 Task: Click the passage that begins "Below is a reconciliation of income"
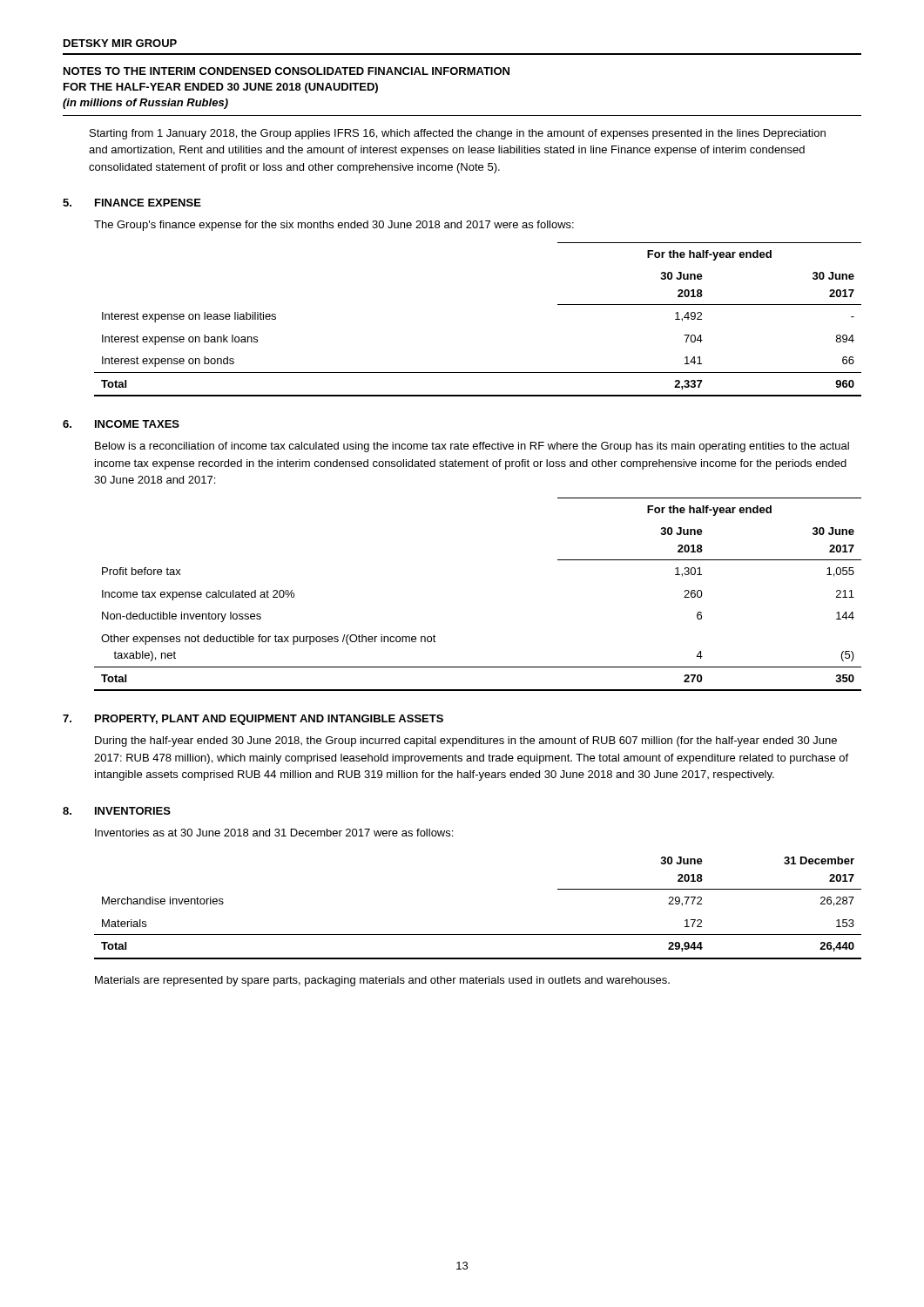tap(472, 463)
